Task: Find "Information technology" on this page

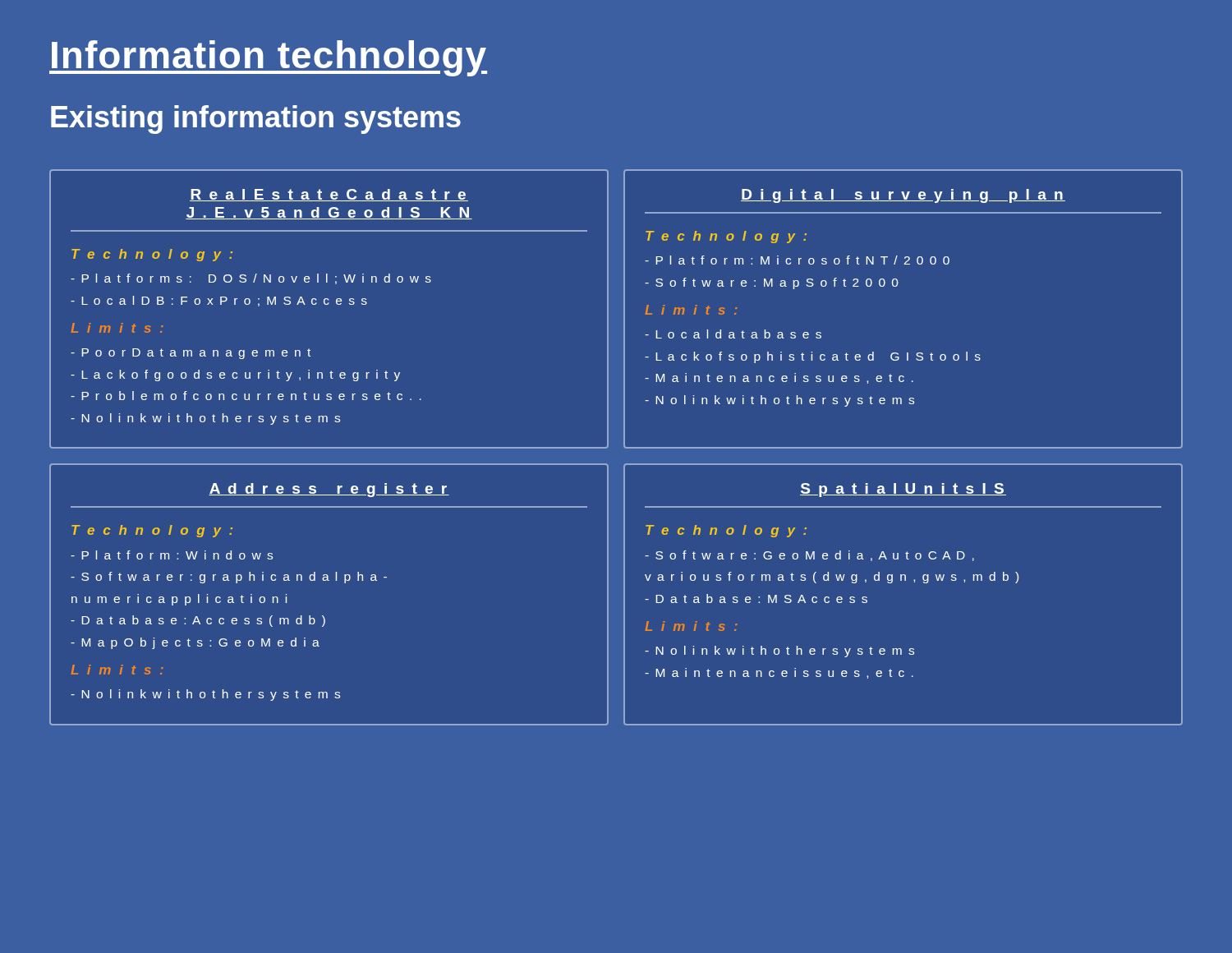Action: coord(268,55)
